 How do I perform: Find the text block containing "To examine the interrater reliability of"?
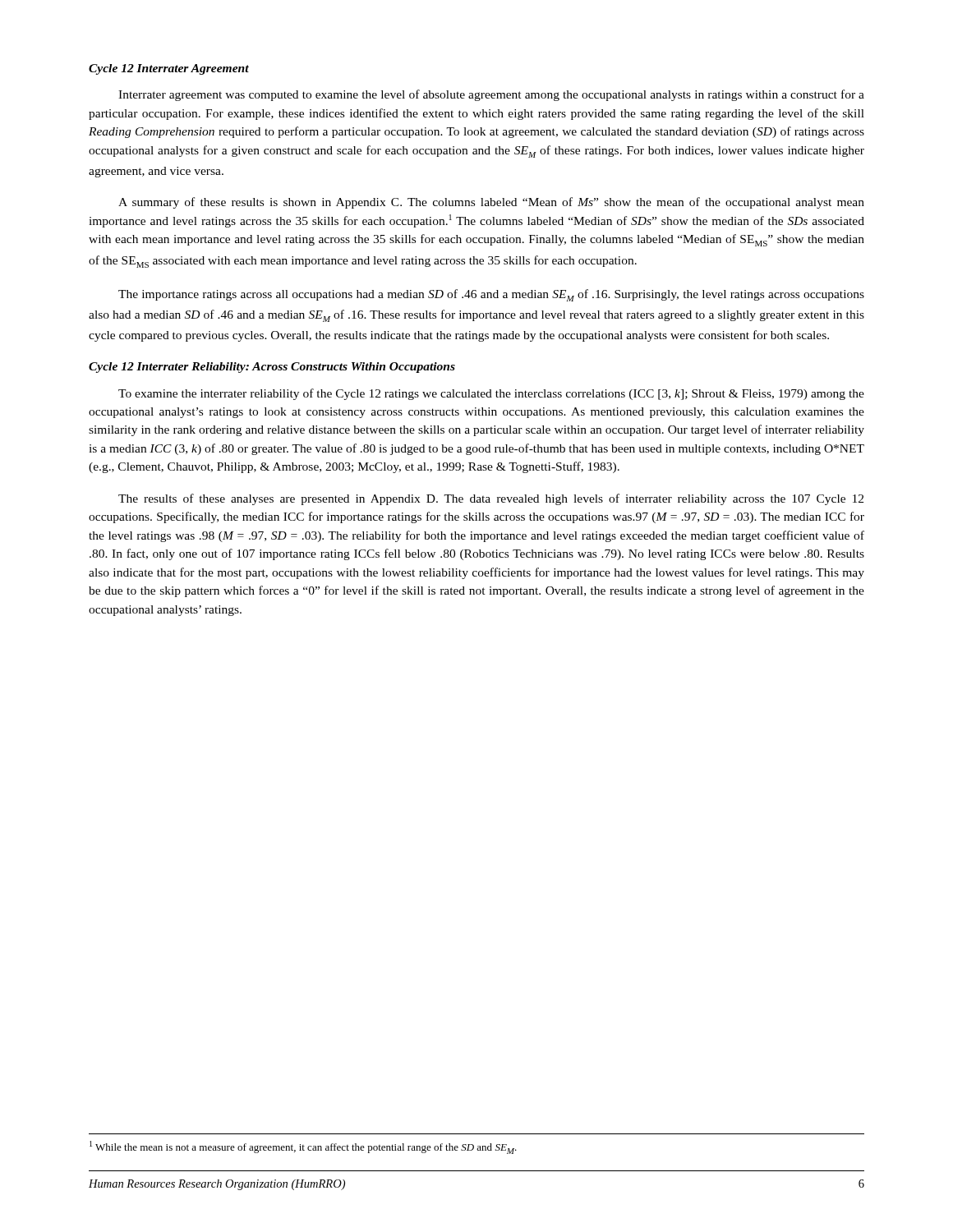[476, 430]
